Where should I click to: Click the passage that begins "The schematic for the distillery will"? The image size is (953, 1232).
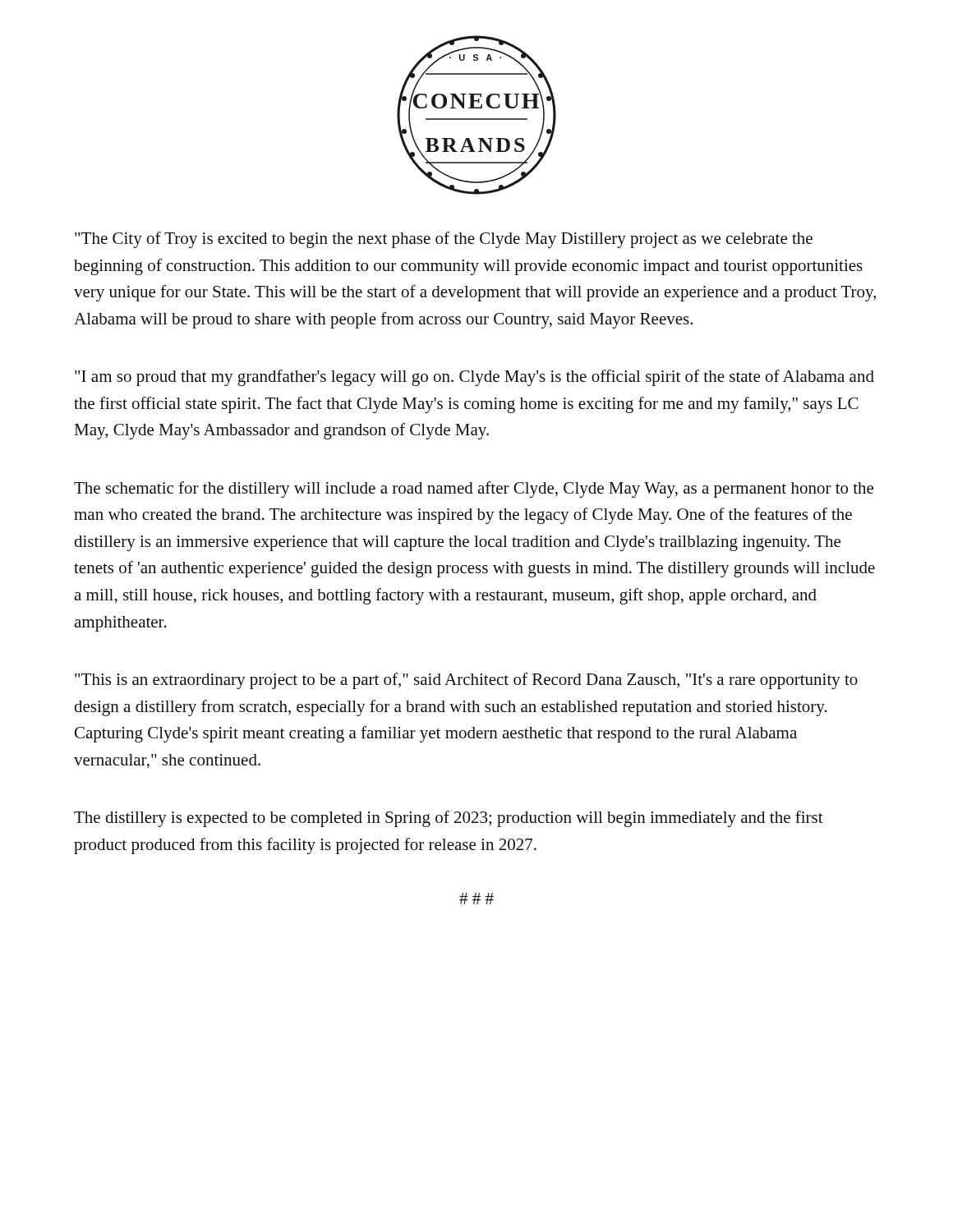(475, 555)
